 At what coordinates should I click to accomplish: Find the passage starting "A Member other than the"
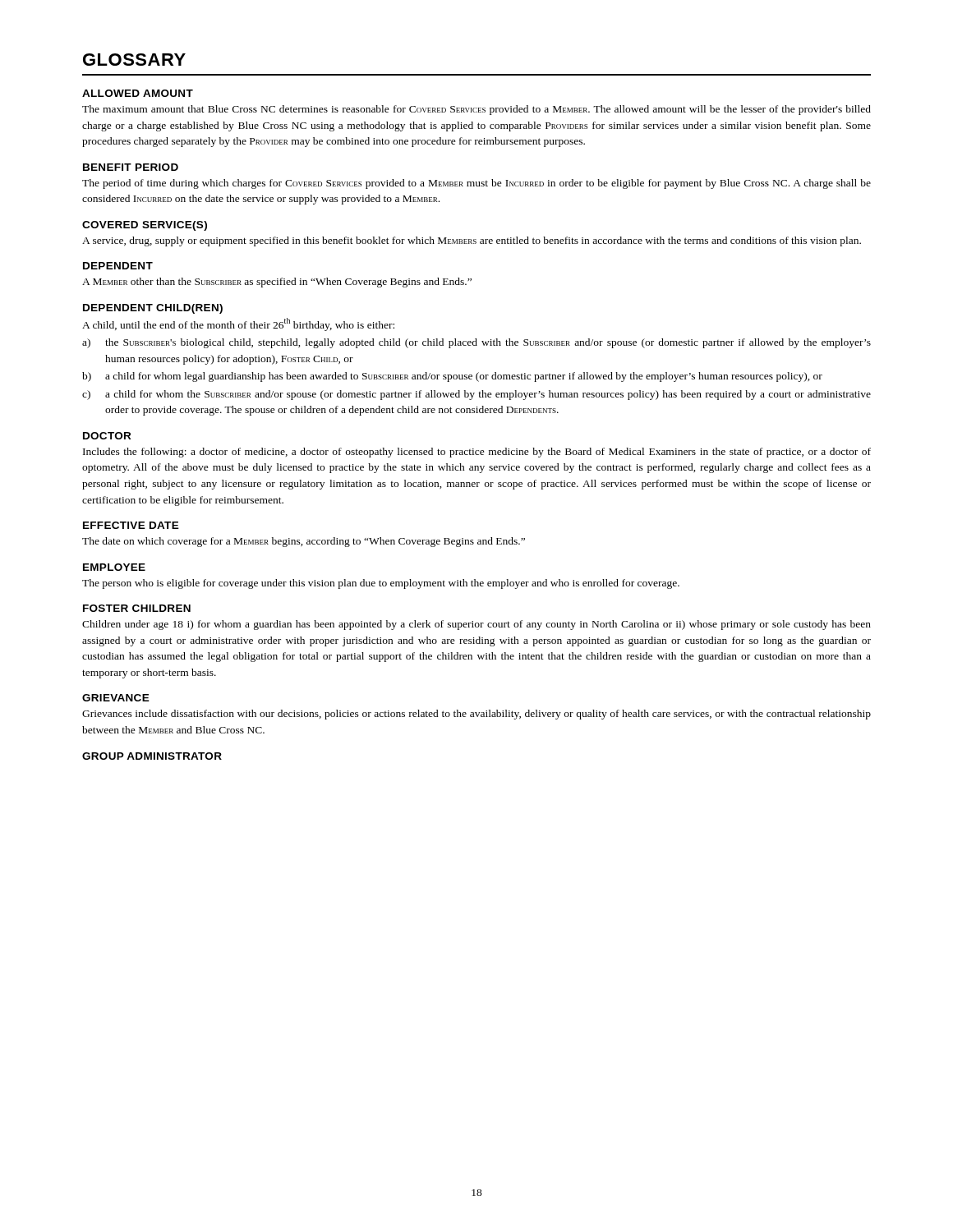[x=476, y=282]
